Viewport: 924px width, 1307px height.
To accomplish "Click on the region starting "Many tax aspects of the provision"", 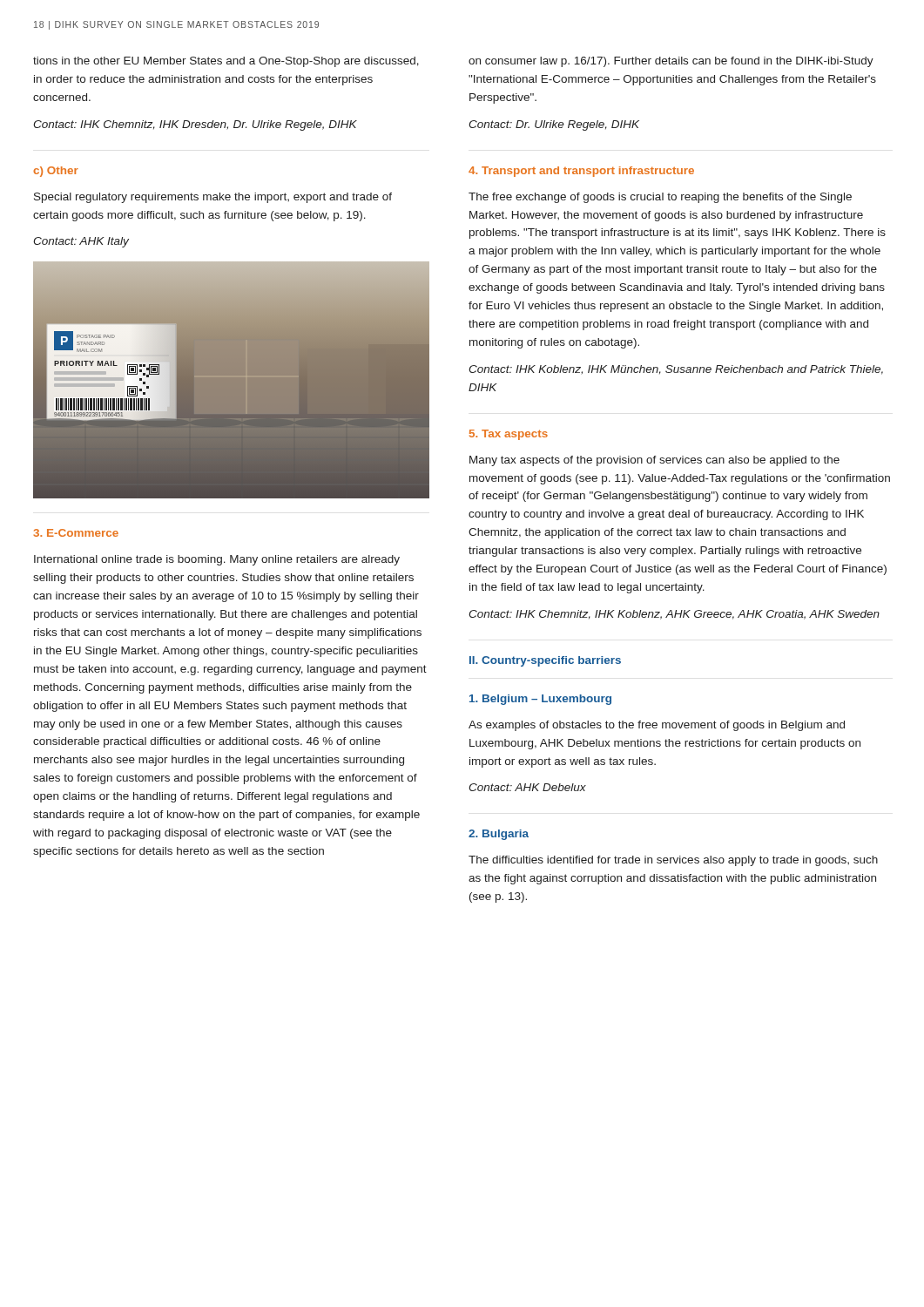I will [x=680, y=523].
